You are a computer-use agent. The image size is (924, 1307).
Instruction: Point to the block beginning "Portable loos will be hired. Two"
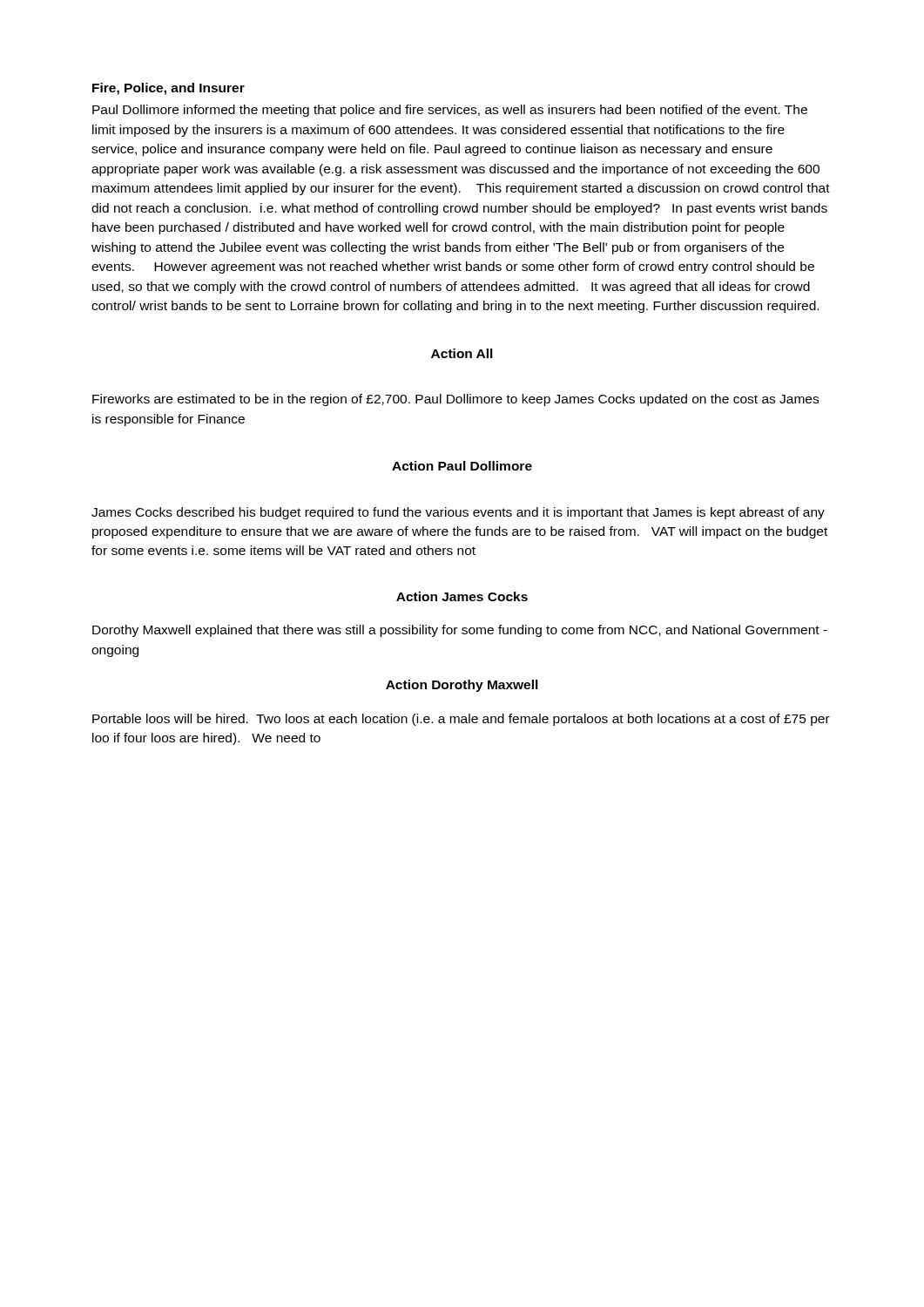(461, 728)
